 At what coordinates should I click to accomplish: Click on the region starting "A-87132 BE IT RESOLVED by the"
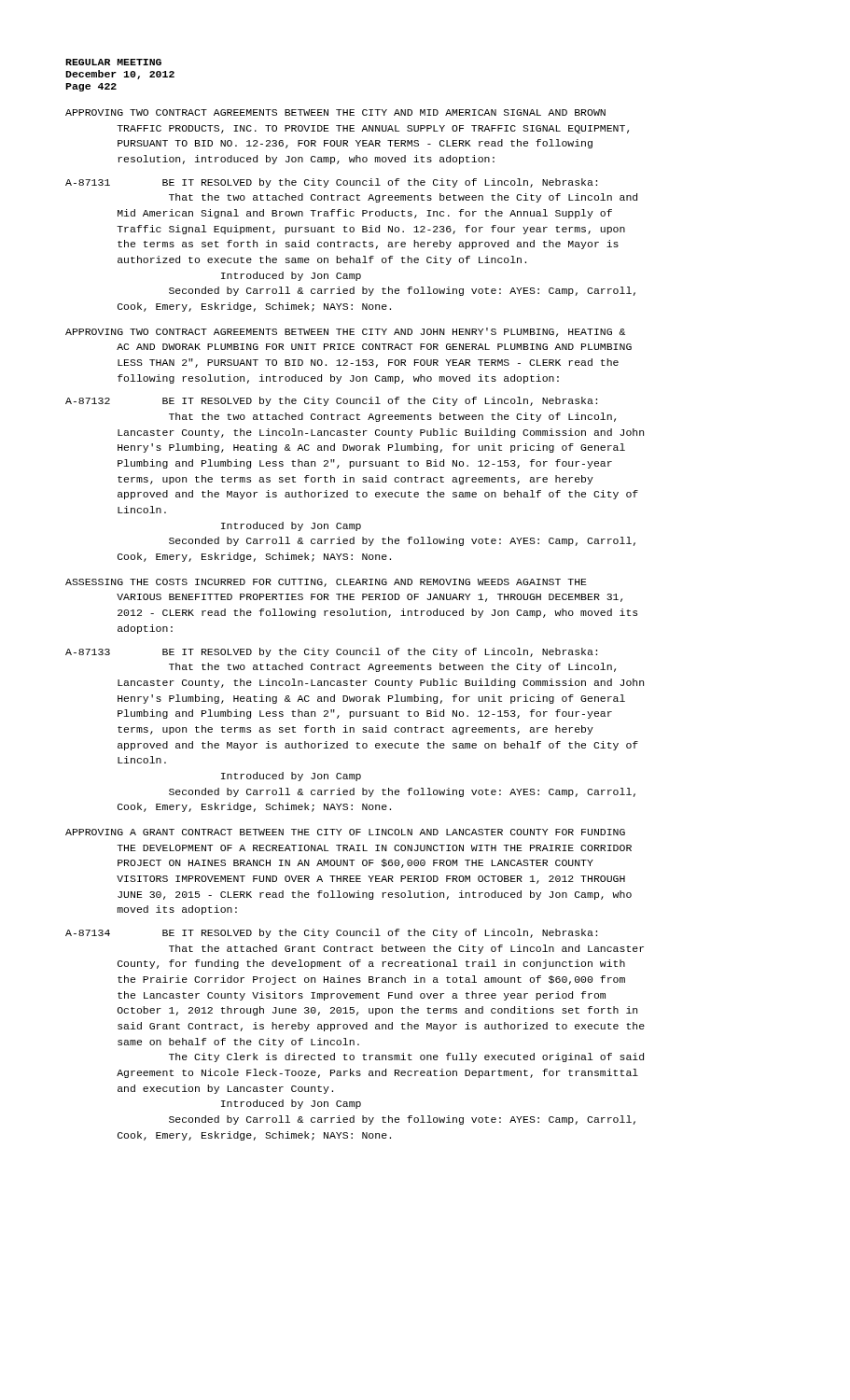(x=355, y=479)
